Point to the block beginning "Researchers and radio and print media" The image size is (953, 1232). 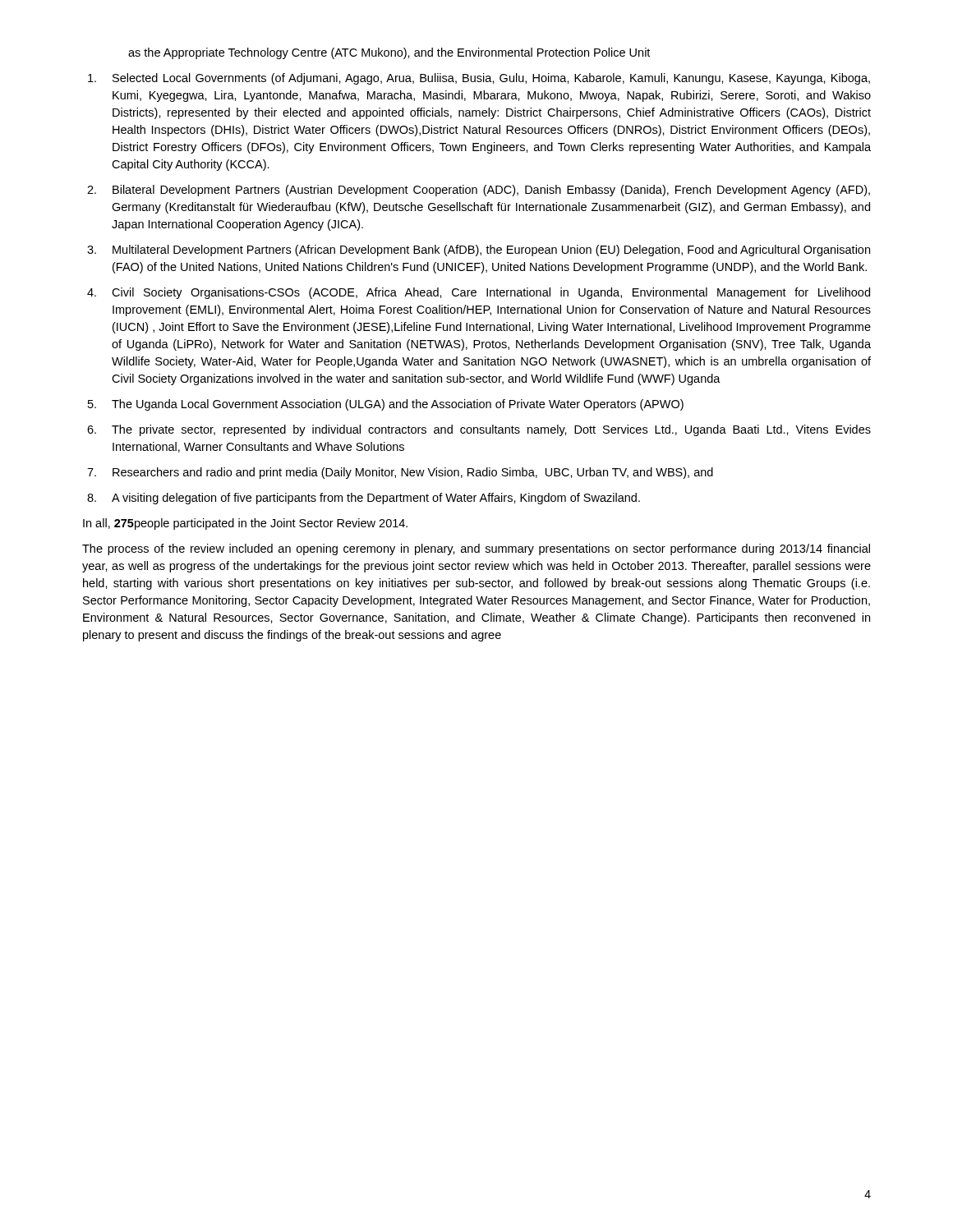413,473
